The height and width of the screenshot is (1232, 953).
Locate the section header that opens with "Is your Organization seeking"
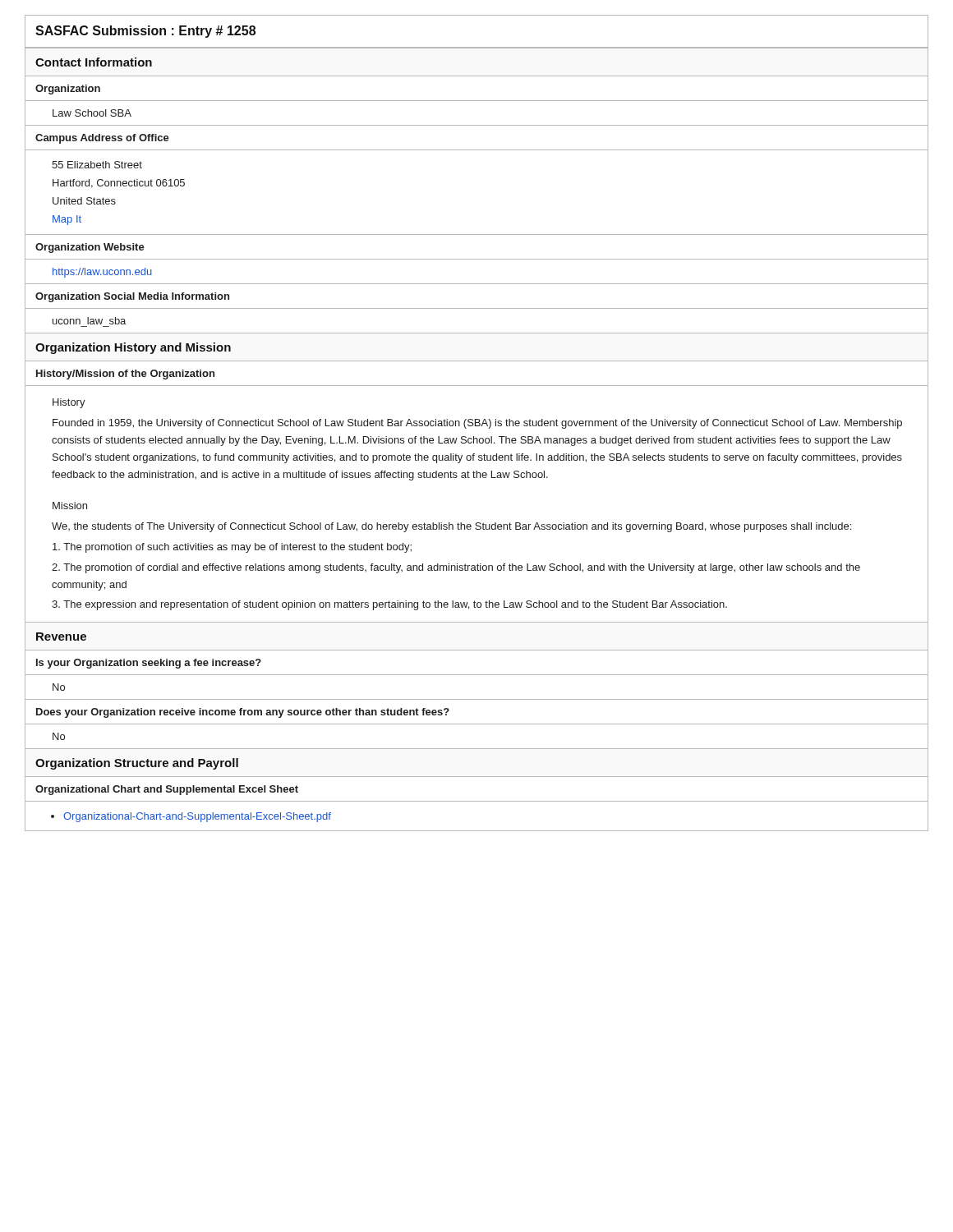148,663
